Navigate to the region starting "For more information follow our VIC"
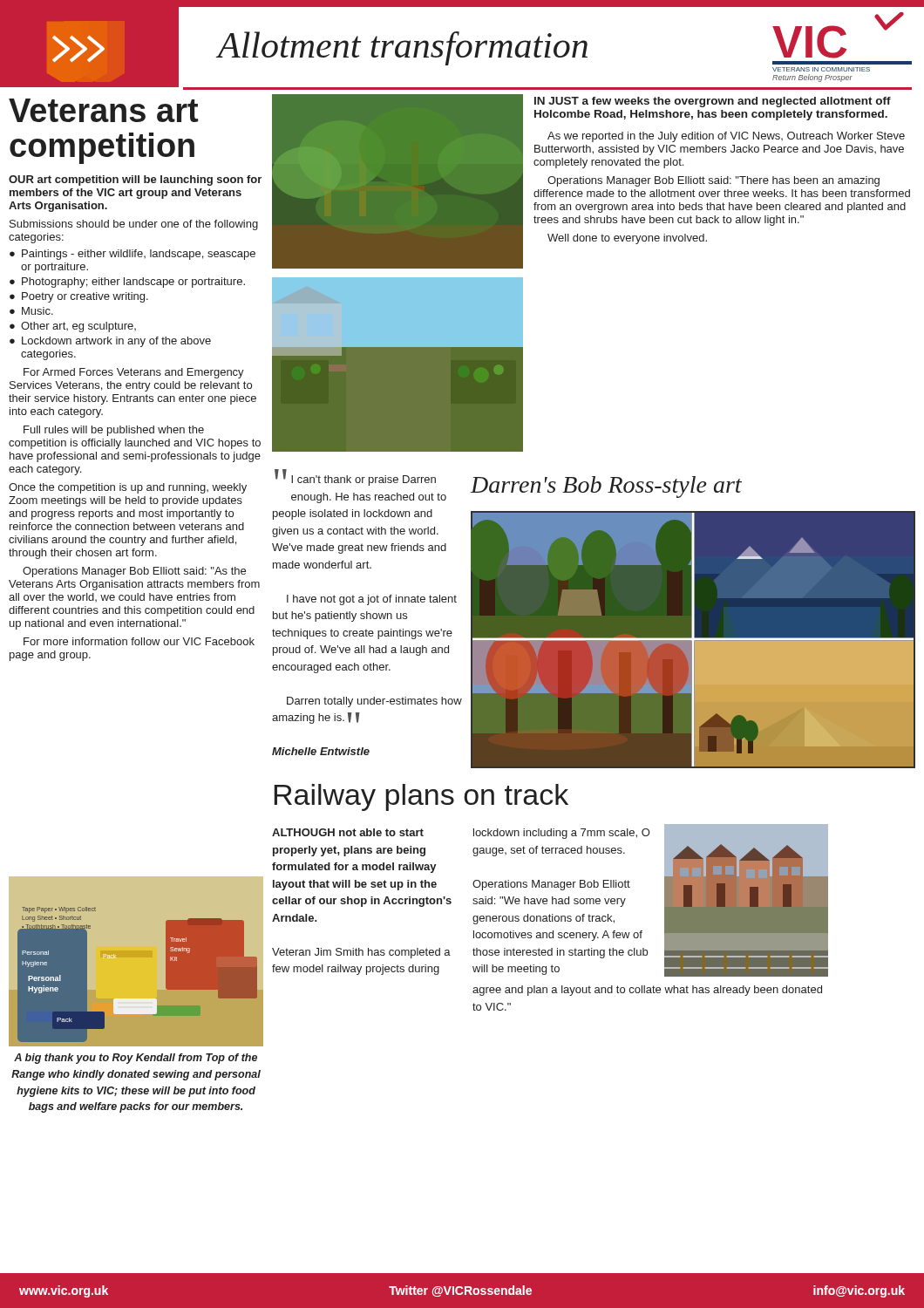The height and width of the screenshot is (1308, 924). 132,648
